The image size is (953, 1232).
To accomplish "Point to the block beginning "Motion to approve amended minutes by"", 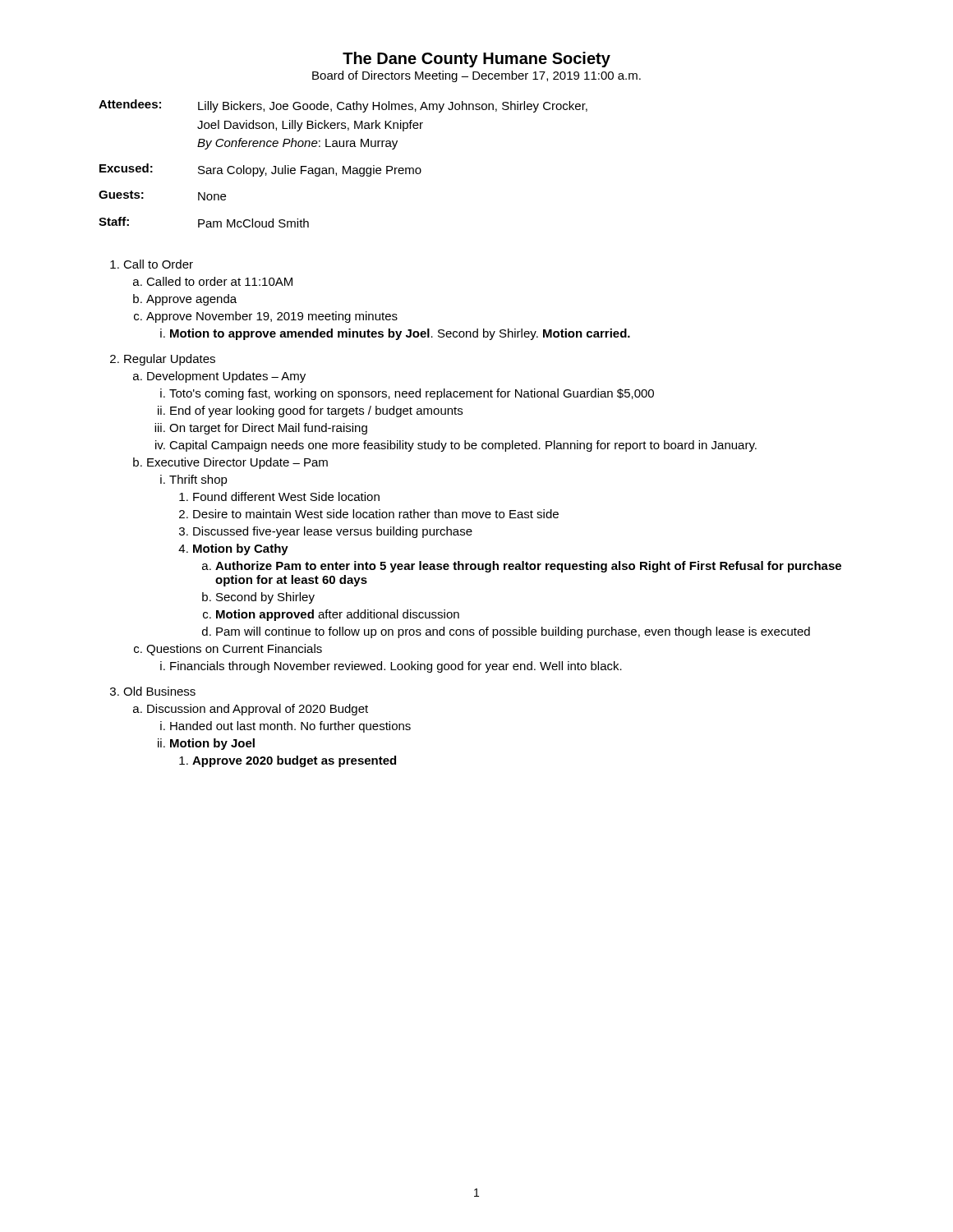I will [x=400, y=333].
